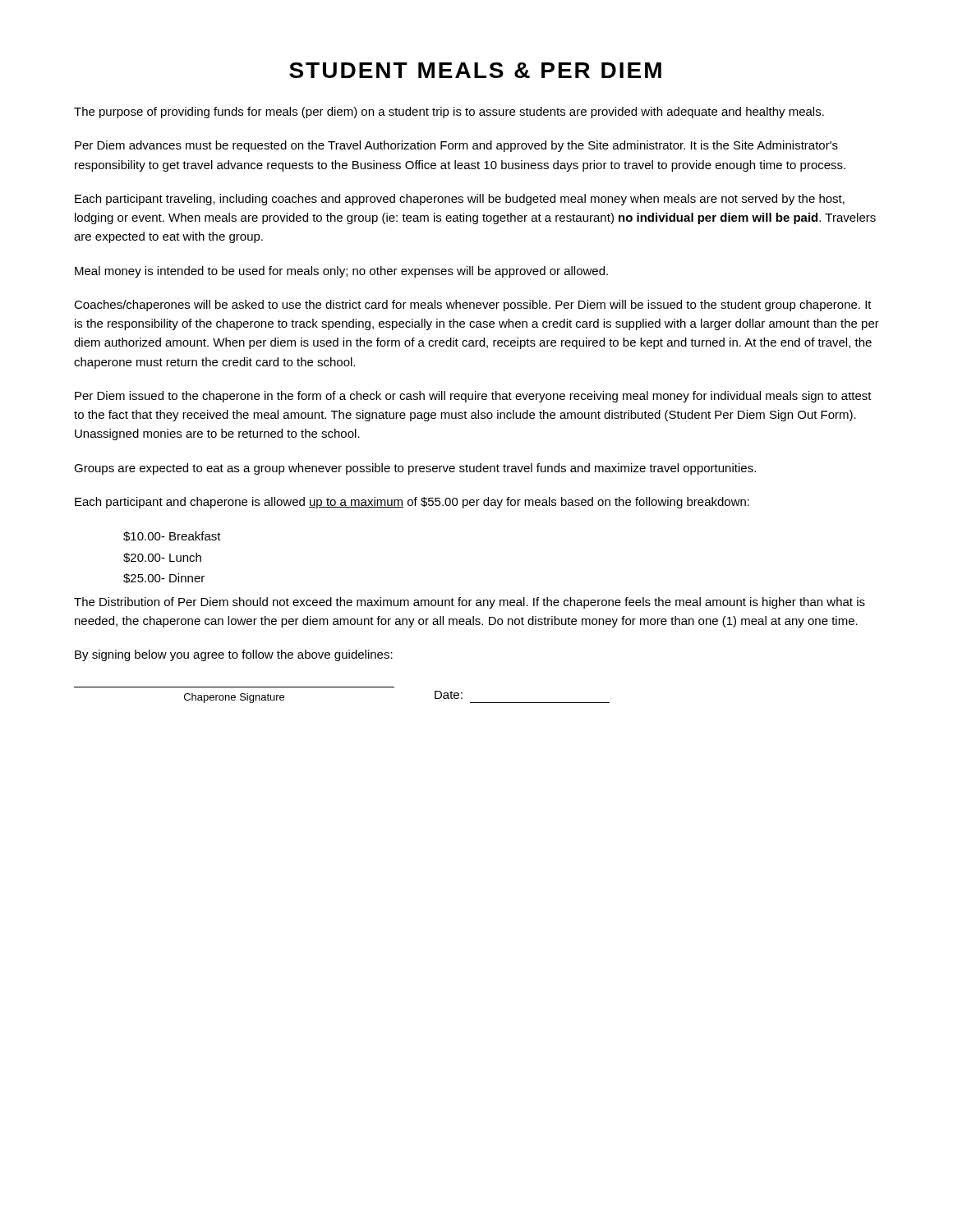Locate the passage starting "Meal money is intended to be used for"
This screenshot has height=1232, width=953.
(341, 270)
